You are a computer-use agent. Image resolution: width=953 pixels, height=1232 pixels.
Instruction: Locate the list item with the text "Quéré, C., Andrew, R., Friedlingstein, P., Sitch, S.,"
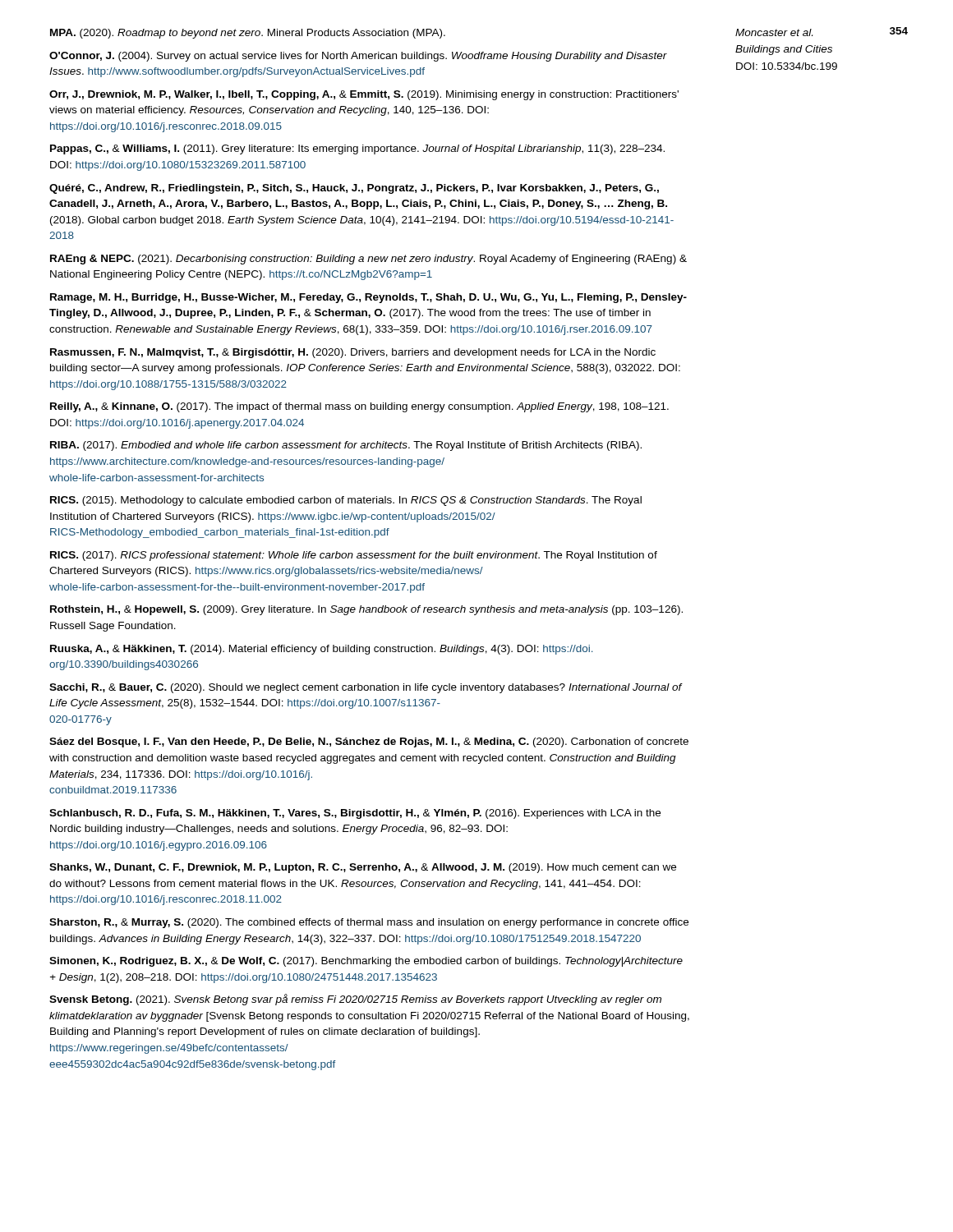[x=362, y=211]
